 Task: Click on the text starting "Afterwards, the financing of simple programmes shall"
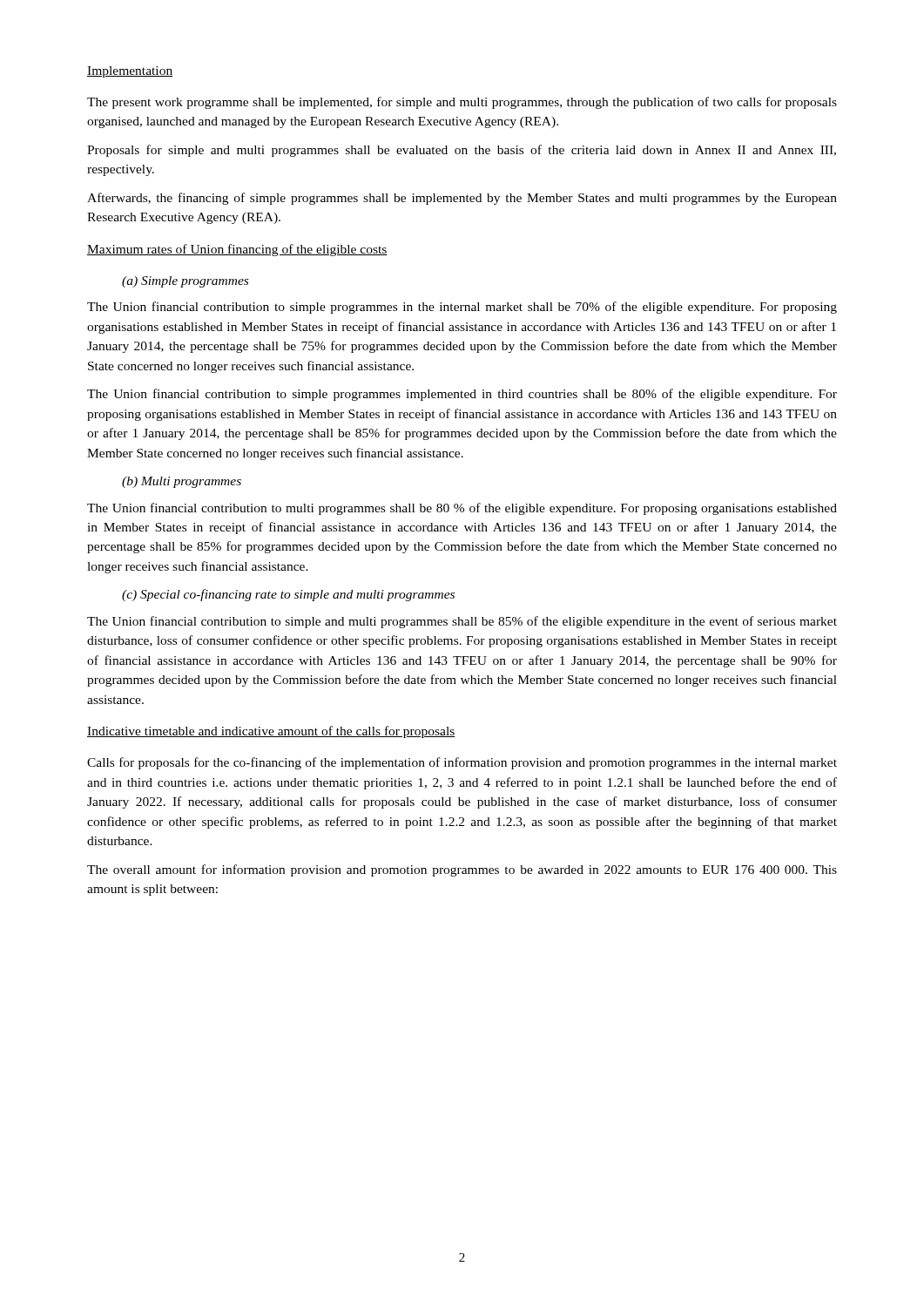pyautogui.click(x=462, y=208)
